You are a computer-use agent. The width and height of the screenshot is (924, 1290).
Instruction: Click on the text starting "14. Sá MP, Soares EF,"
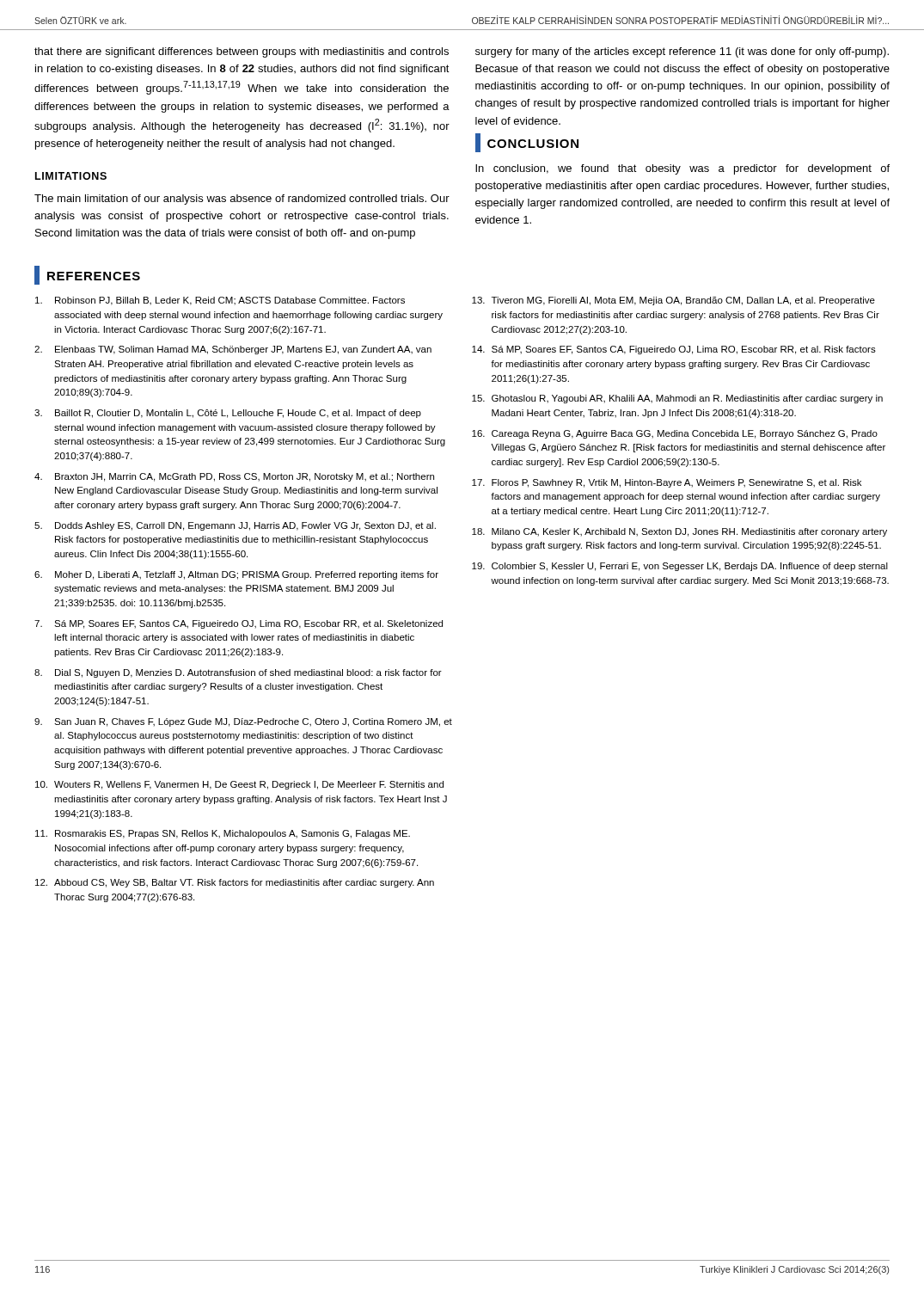coord(681,364)
